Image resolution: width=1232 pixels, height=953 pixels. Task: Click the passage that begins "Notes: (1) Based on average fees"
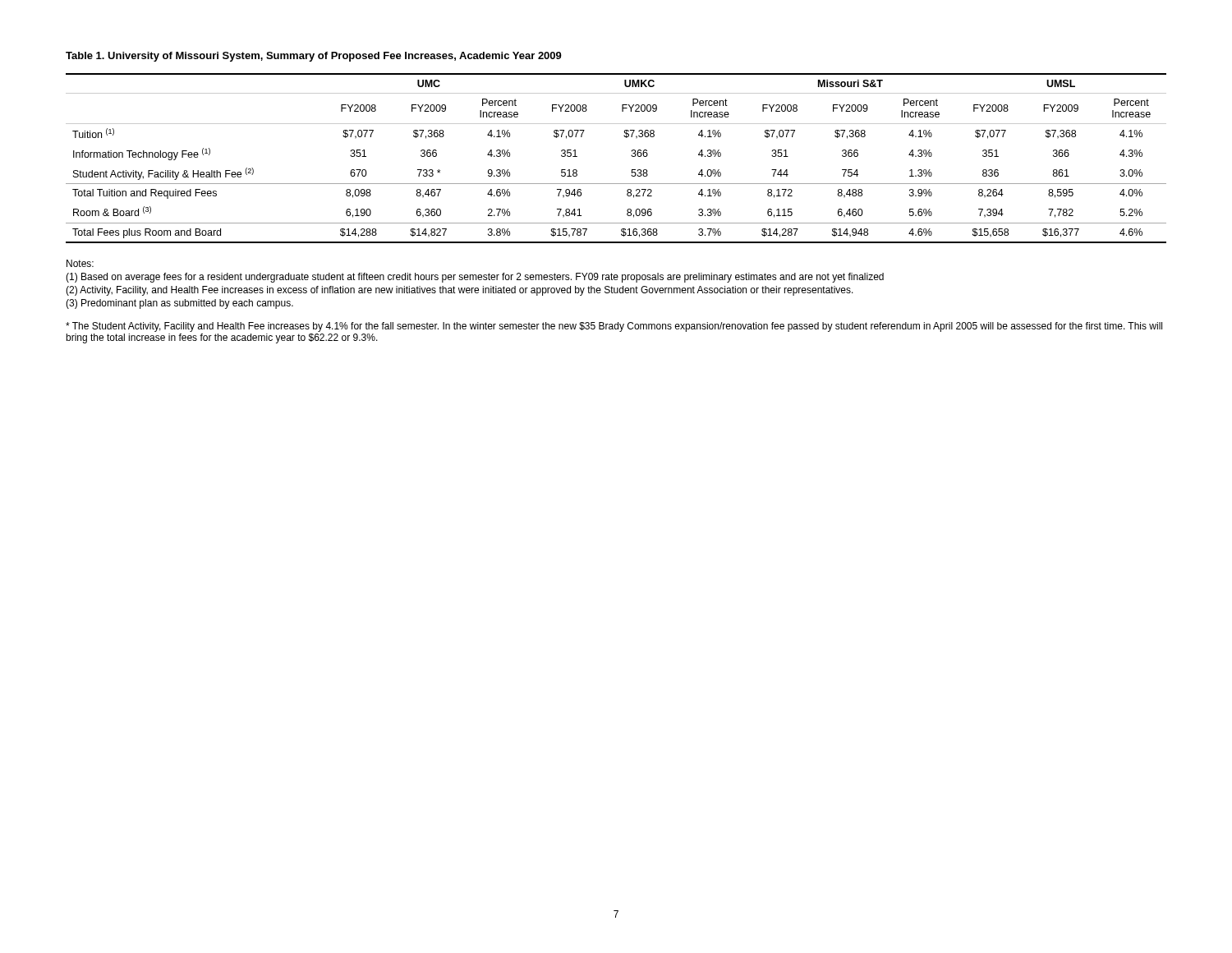click(x=616, y=283)
